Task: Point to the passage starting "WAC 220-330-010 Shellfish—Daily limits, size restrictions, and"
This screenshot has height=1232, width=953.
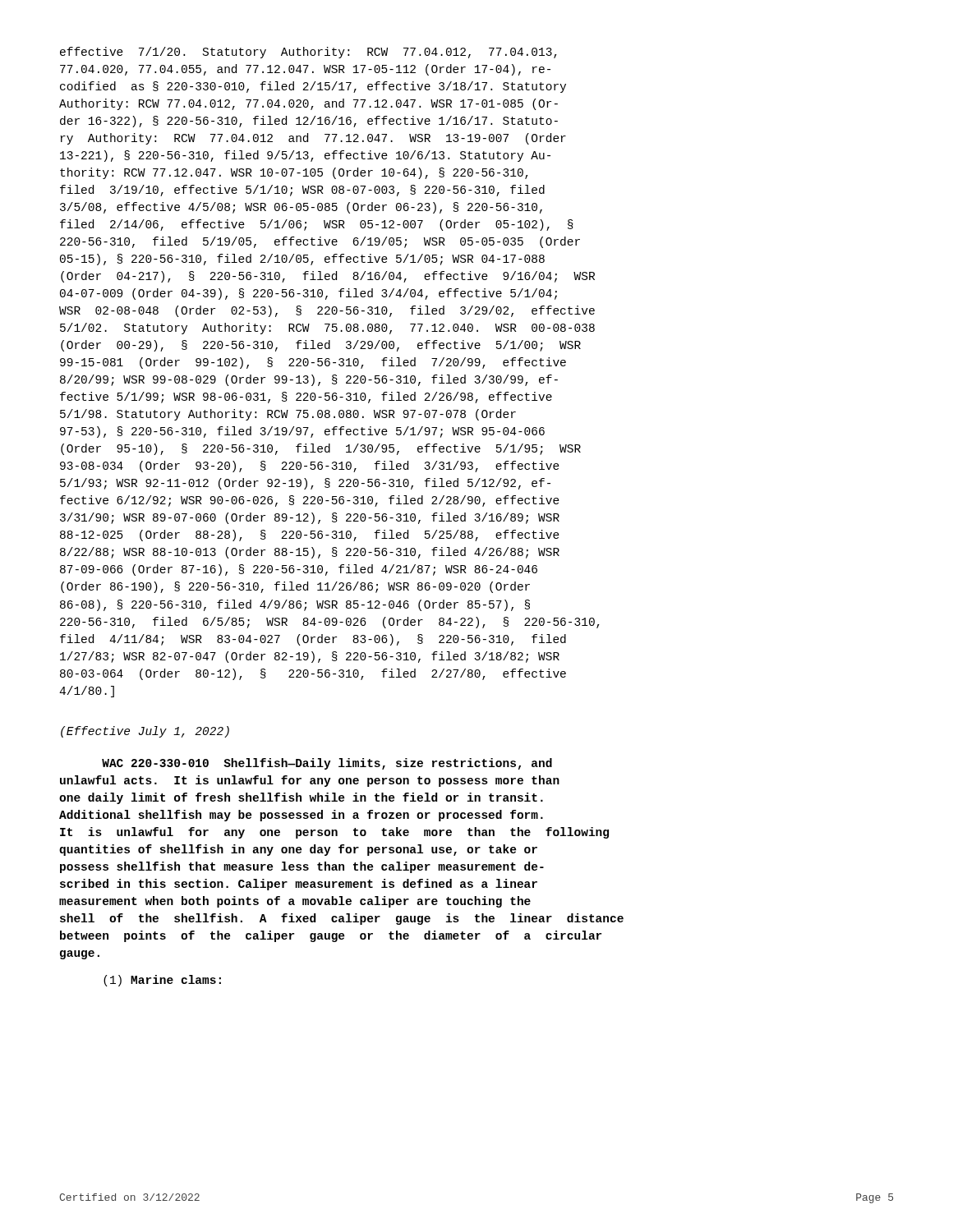Action: pos(476,859)
